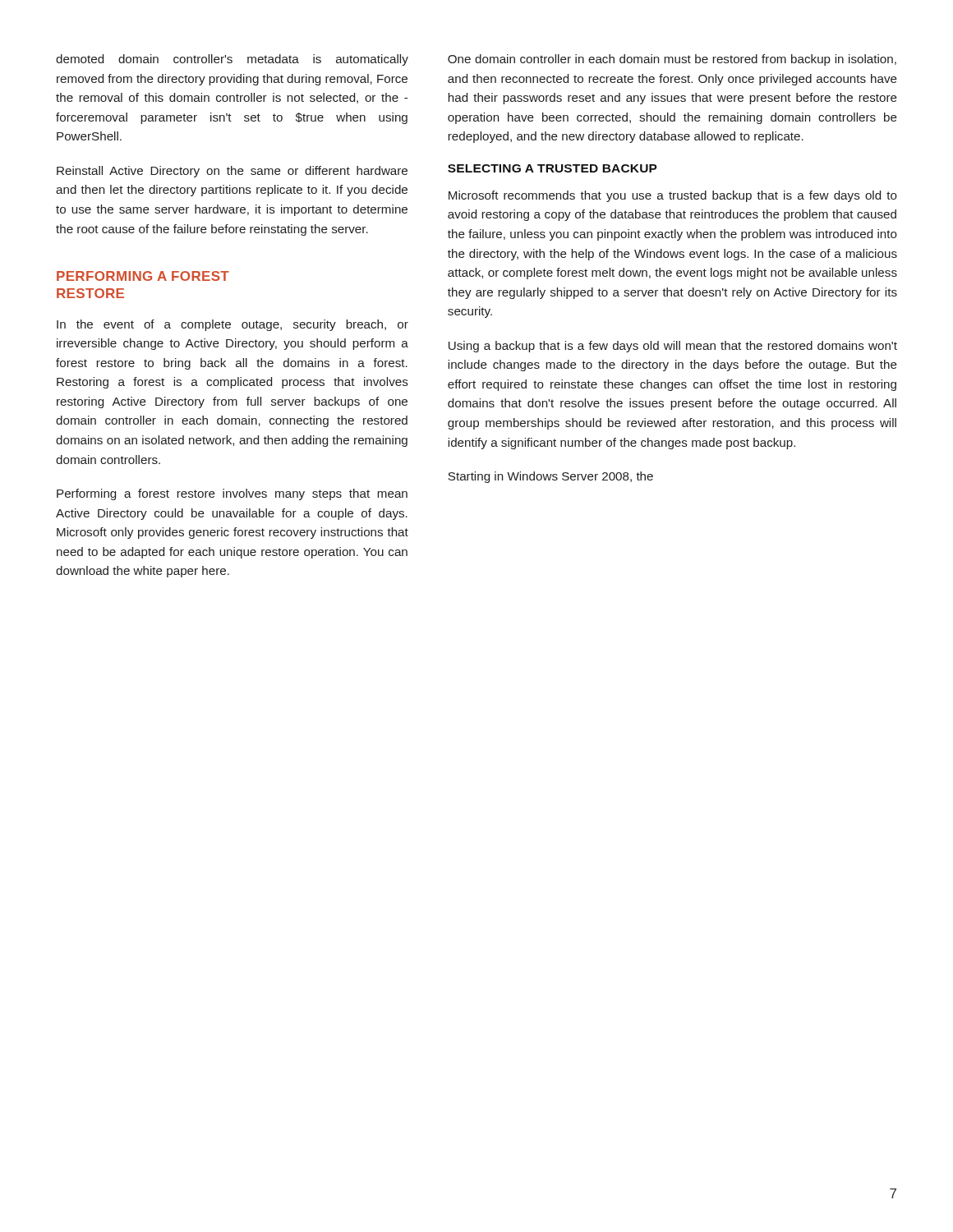Click the passage that begins "Starting in Windows Server"
The height and width of the screenshot is (1232, 953).
[551, 476]
